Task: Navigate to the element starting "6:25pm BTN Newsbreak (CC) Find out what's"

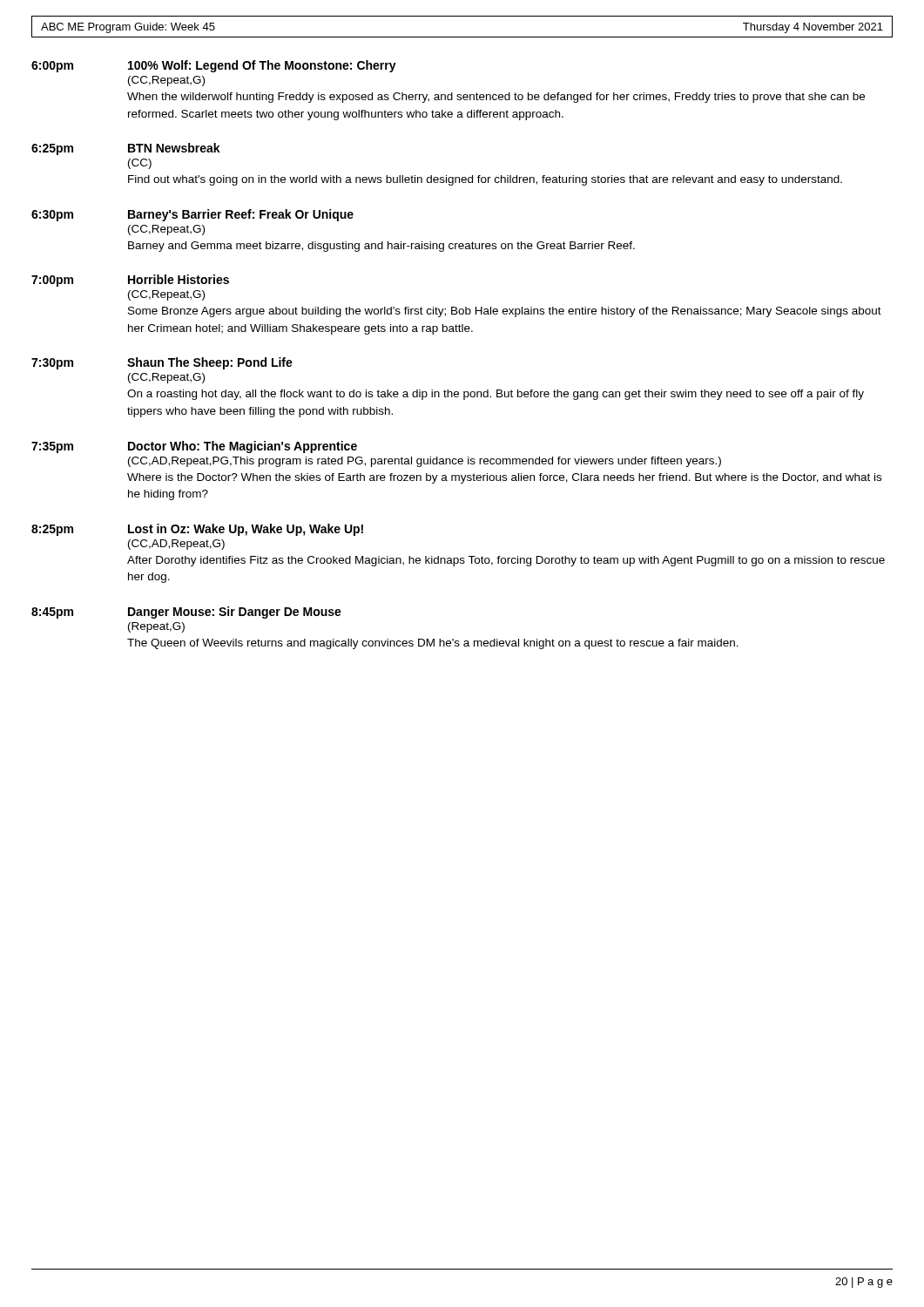Action: click(x=462, y=165)
